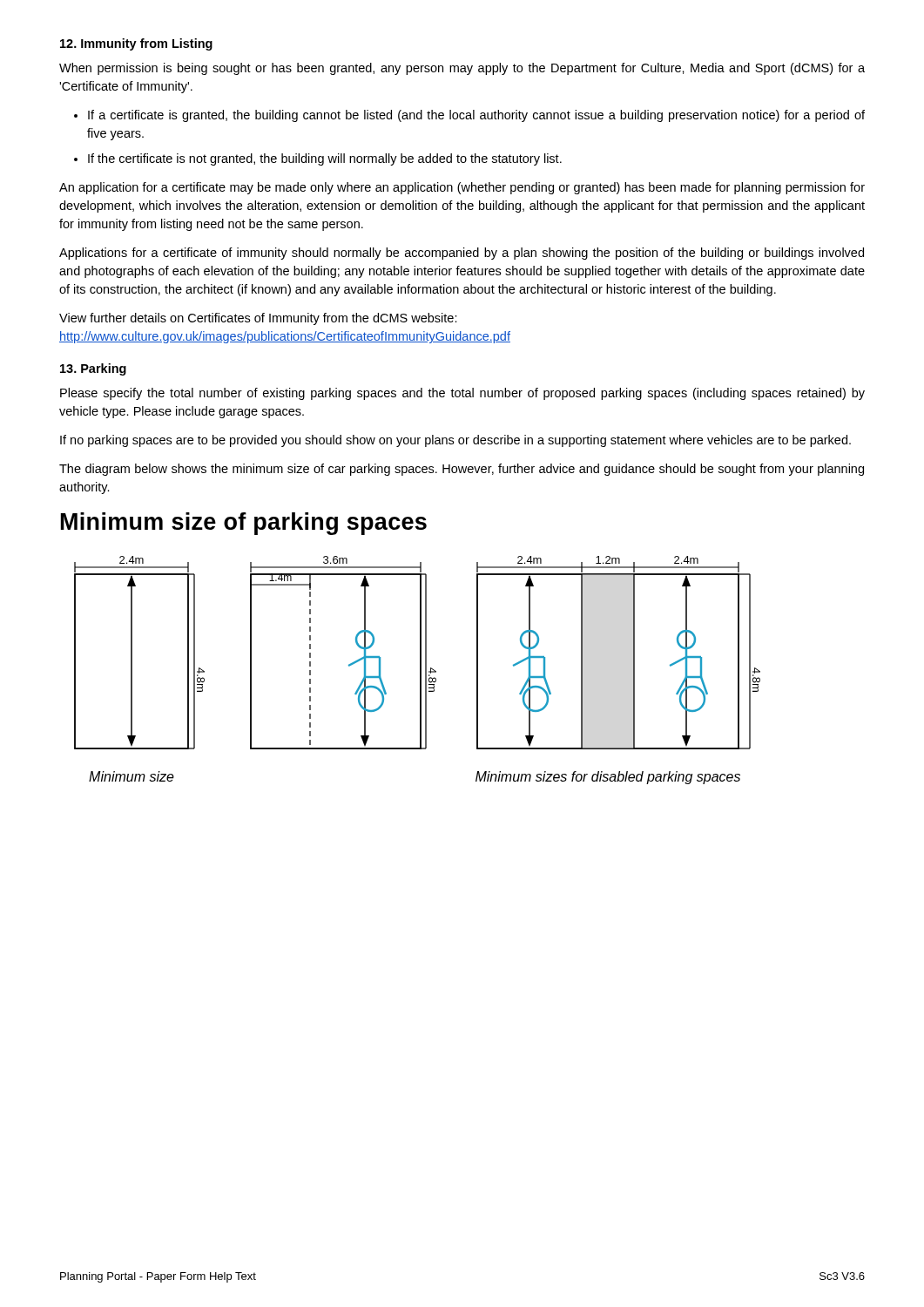Click on the engineering diagram
This screenshot has width=924, height=1307.
pos(462,657)
